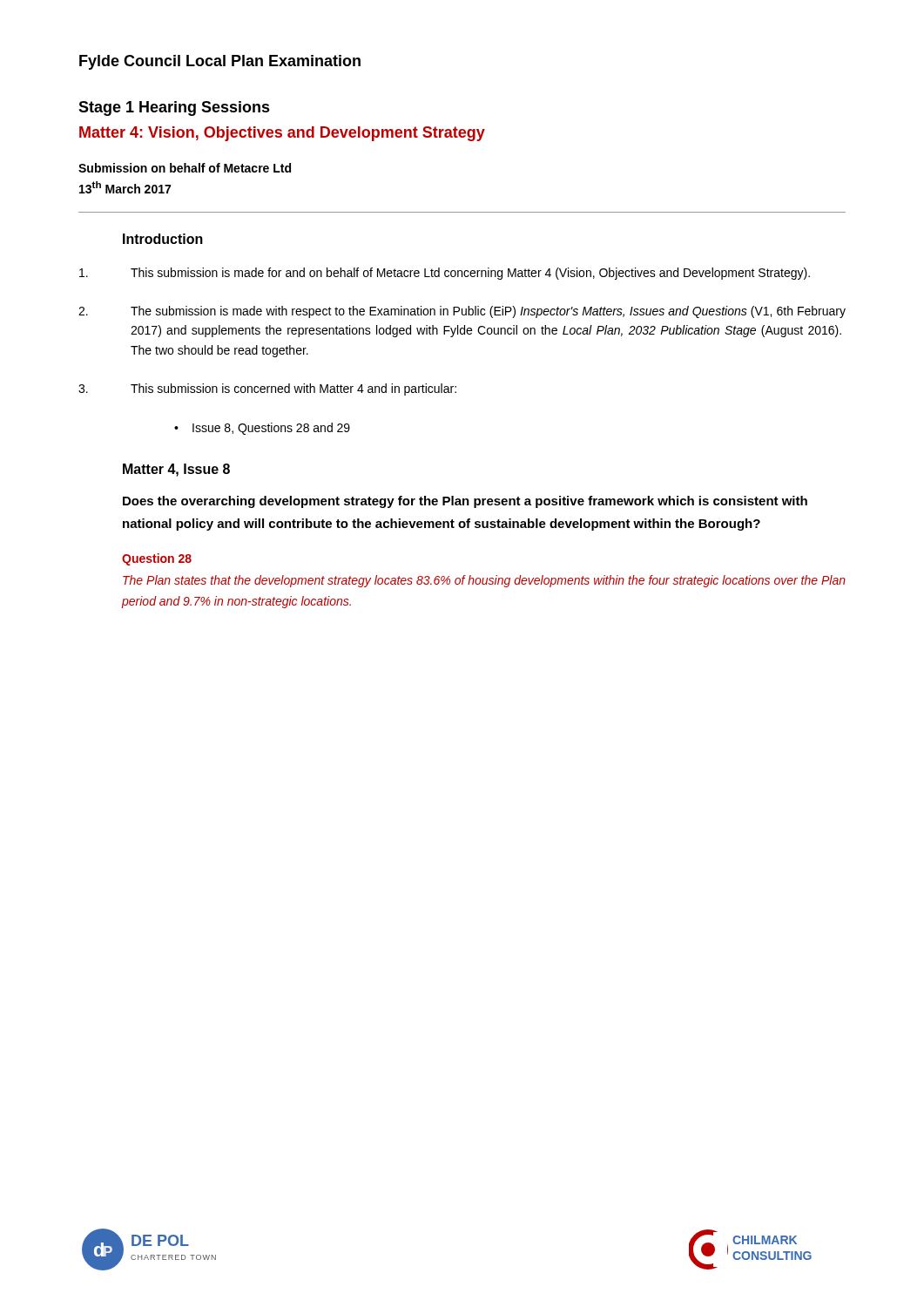Locate the element starting "Submission on behalf of Metacre Ltd"
The width and height of the screenshot is (924, 1307).
(185, 168)
